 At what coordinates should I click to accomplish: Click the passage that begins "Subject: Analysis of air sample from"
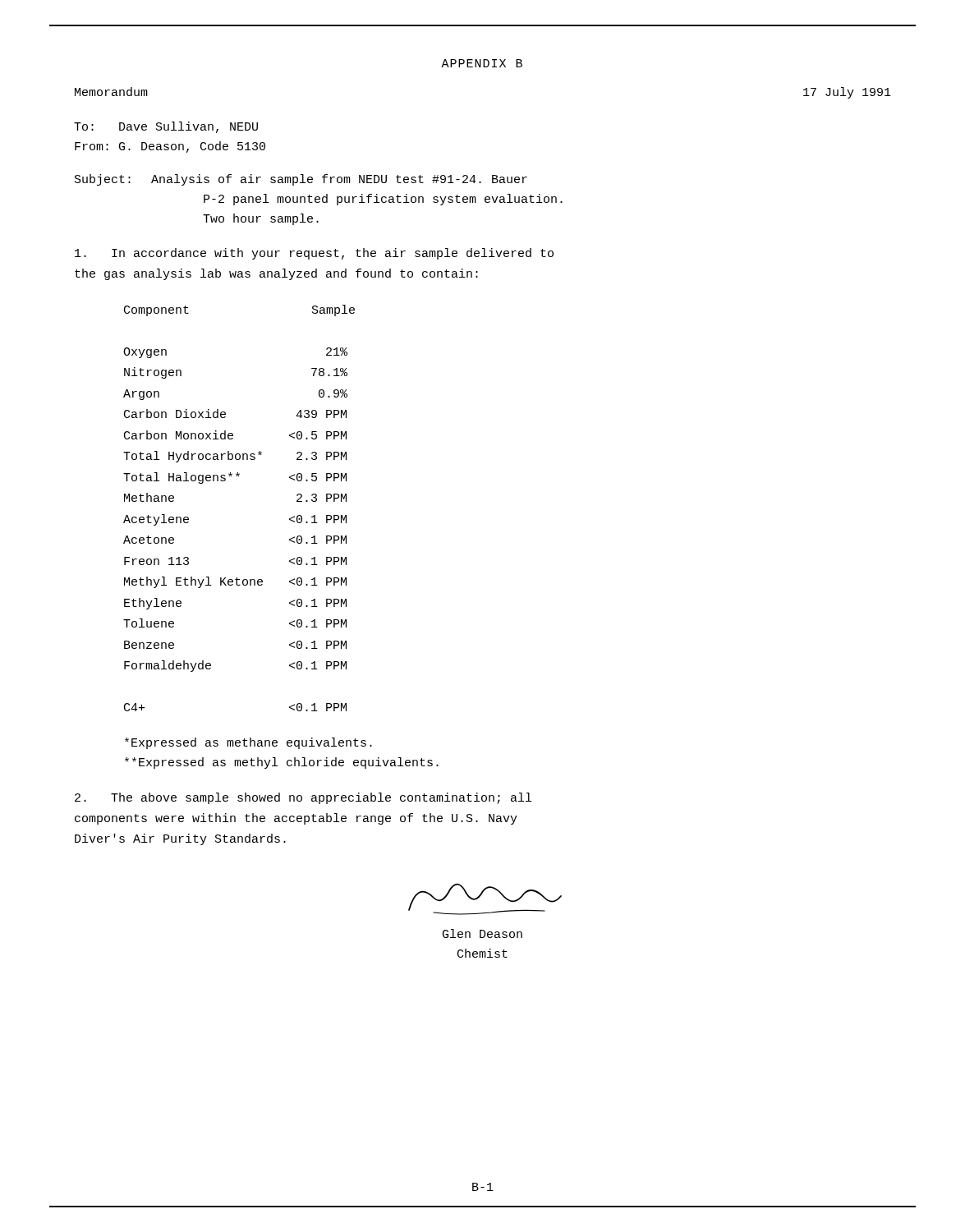(482, 200)
